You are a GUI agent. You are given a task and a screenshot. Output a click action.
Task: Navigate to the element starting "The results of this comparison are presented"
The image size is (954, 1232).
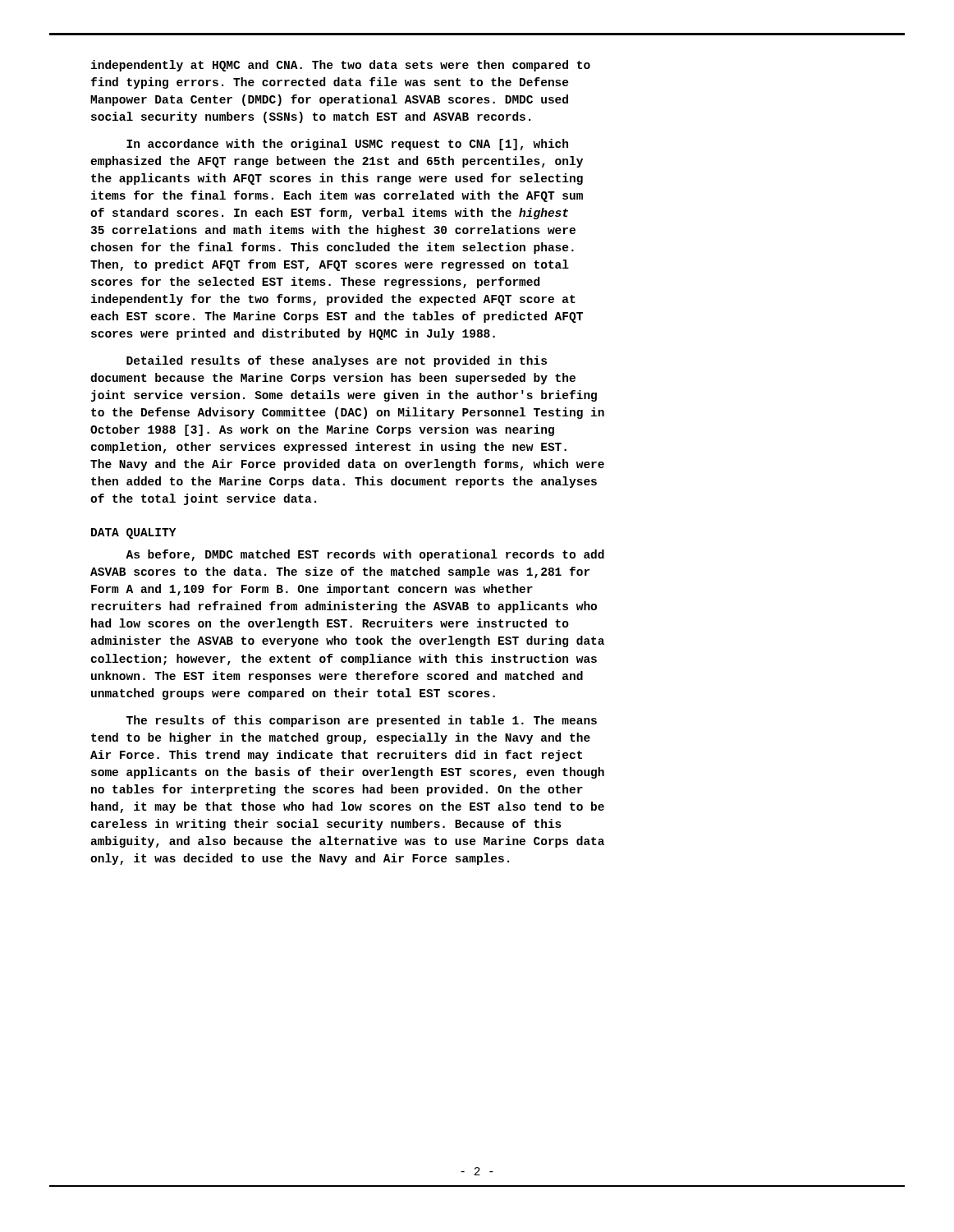pyautogui.click(x=347, y=790)
